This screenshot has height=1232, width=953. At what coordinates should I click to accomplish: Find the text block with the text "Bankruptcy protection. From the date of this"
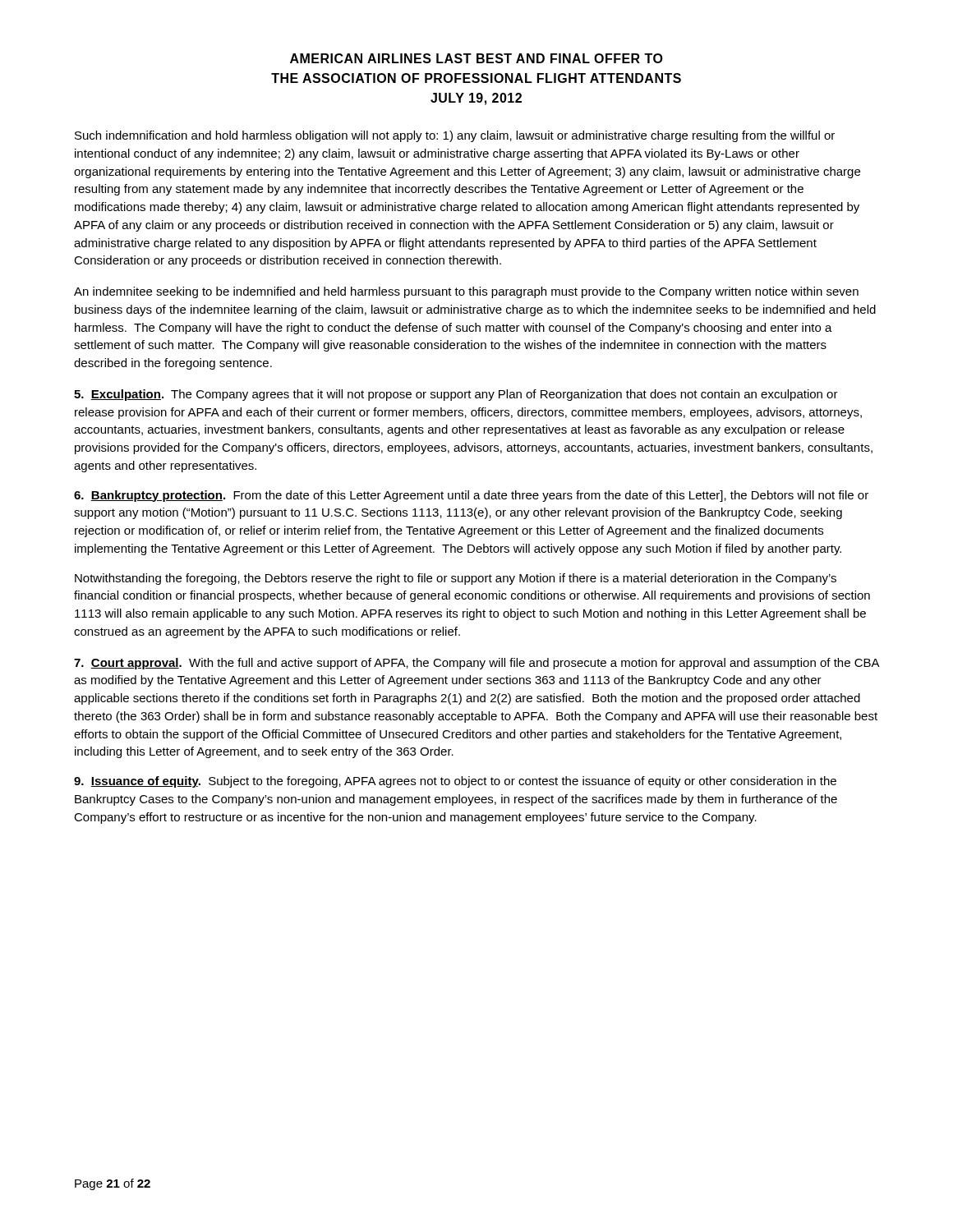[471, 521]
